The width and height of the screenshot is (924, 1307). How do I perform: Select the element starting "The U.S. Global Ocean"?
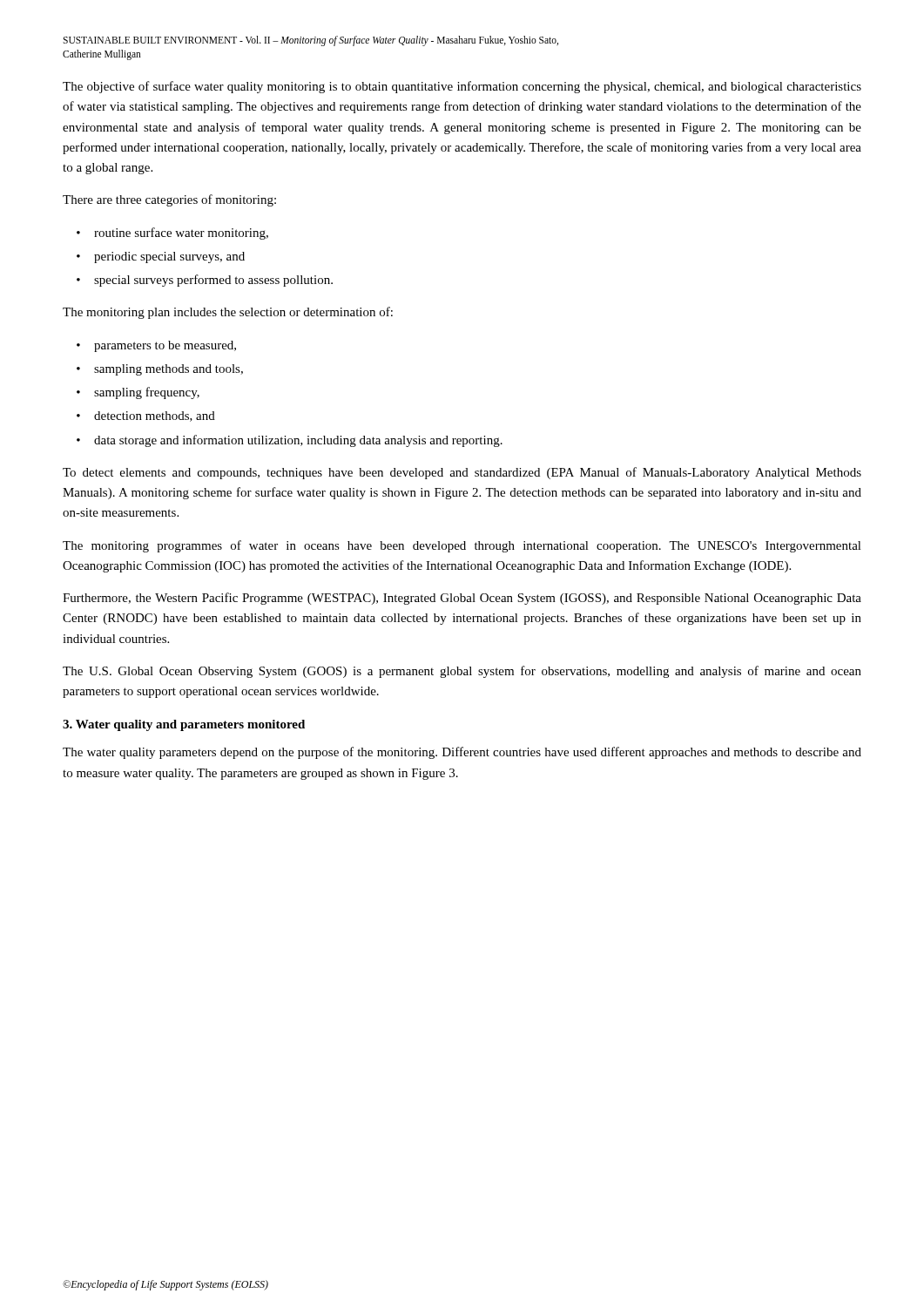click(x=462, y=681)
